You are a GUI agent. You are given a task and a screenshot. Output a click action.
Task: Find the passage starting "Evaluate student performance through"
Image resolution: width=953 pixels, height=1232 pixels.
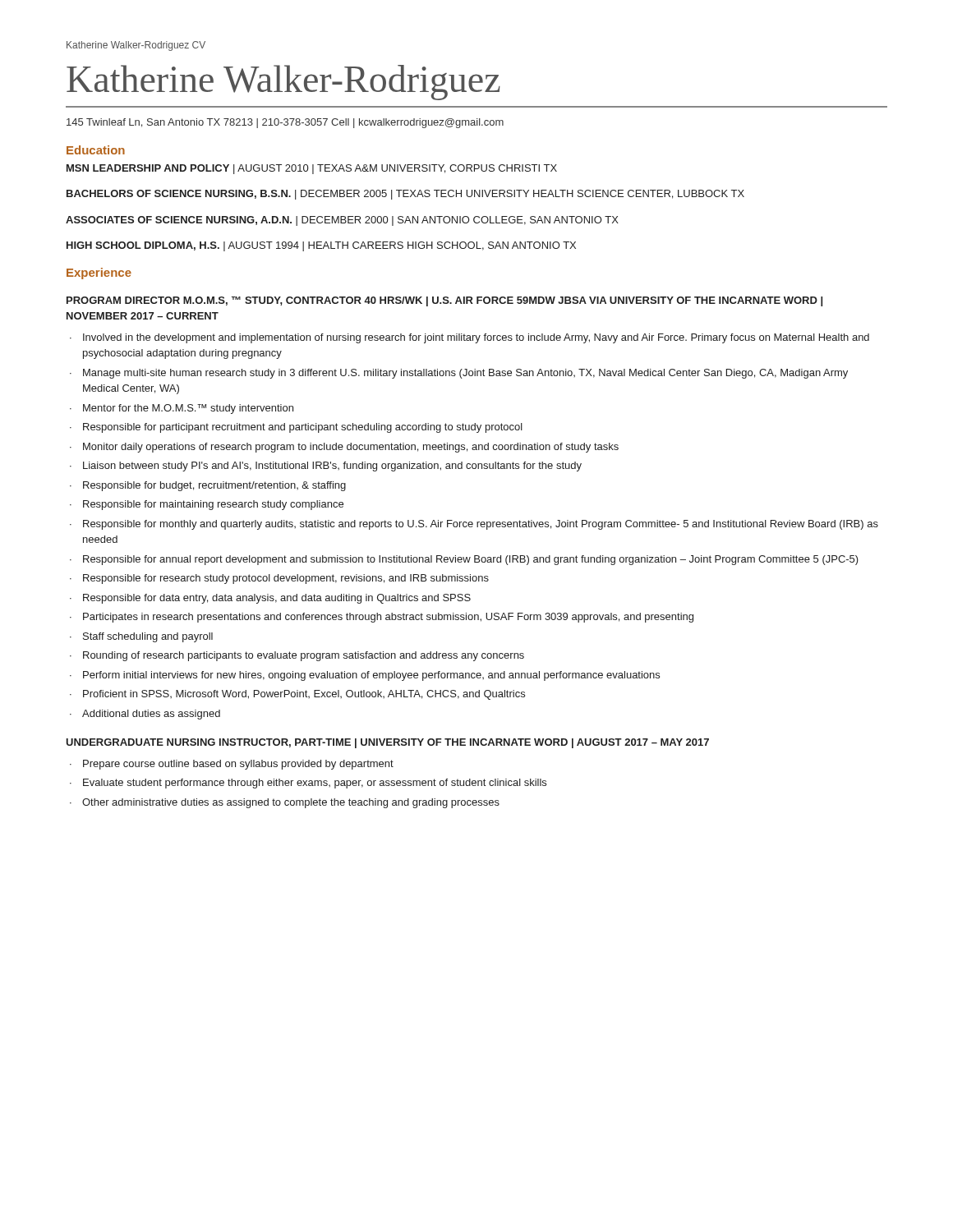tap(315, 782)
